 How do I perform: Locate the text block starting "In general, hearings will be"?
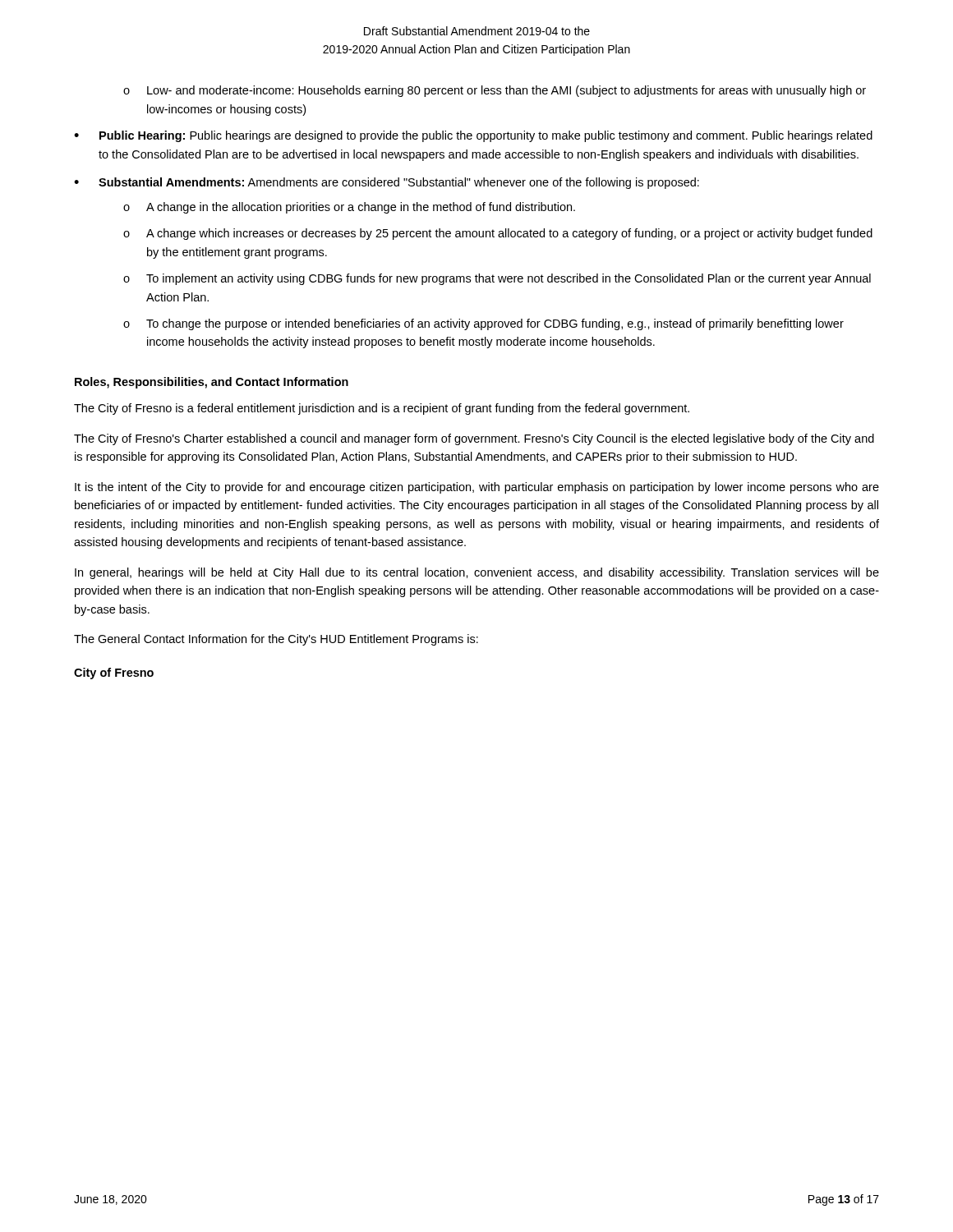pos(476,591)
